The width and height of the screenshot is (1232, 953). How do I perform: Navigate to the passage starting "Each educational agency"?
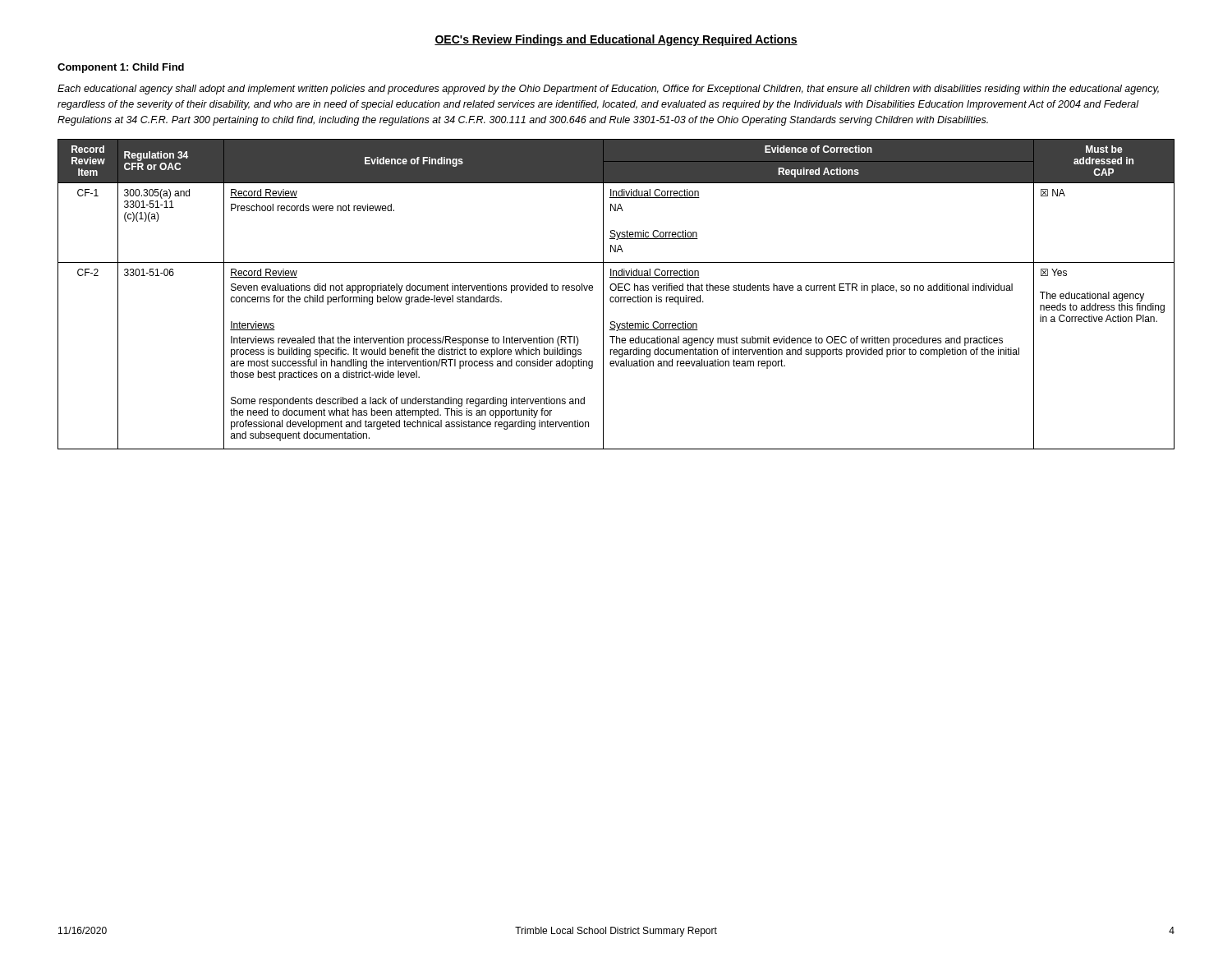pyautogui.click(x=609, y=104)
